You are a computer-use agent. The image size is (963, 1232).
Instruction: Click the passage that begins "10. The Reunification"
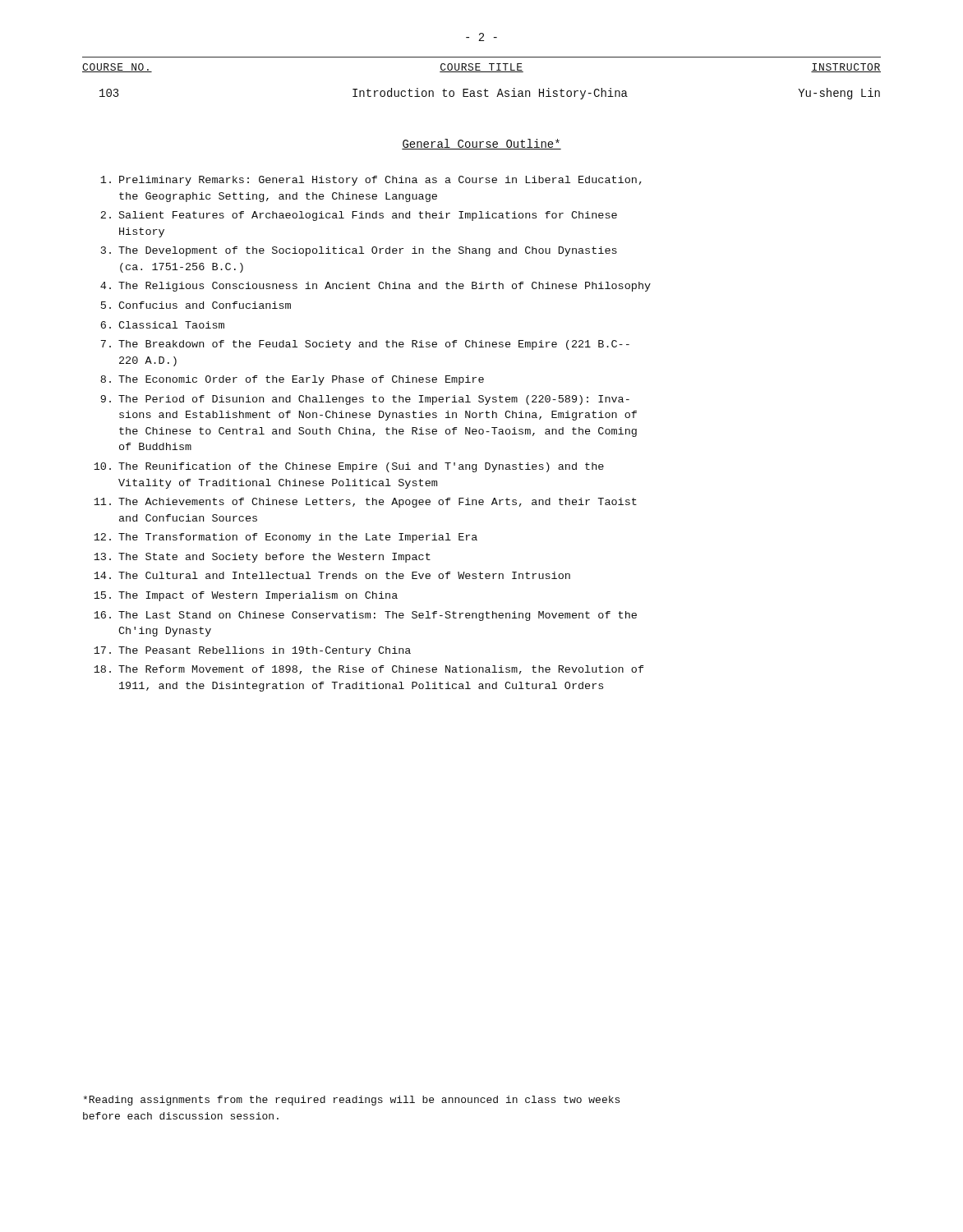482,475
